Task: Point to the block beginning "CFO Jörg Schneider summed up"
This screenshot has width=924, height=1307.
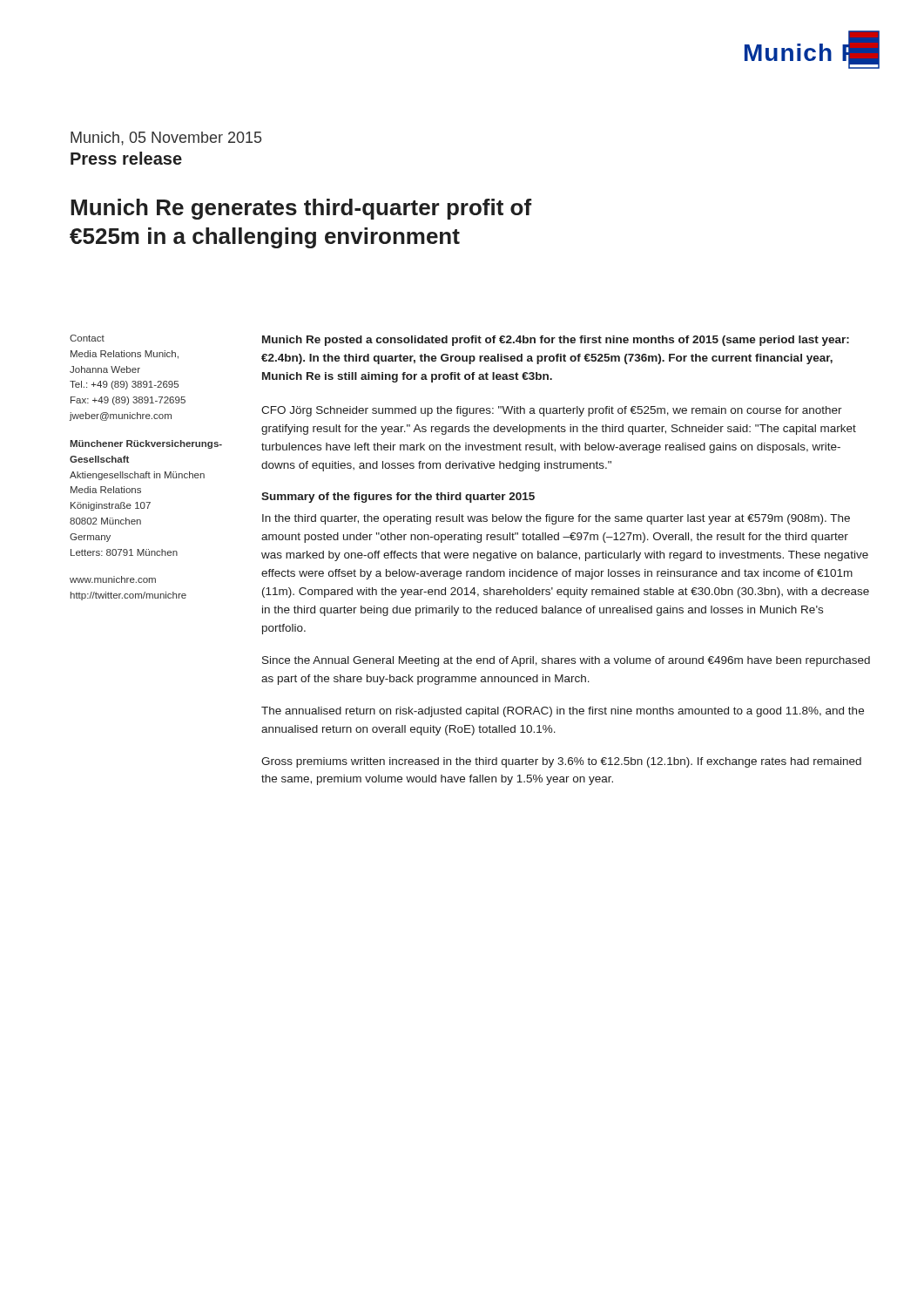Action: [559, 437]
